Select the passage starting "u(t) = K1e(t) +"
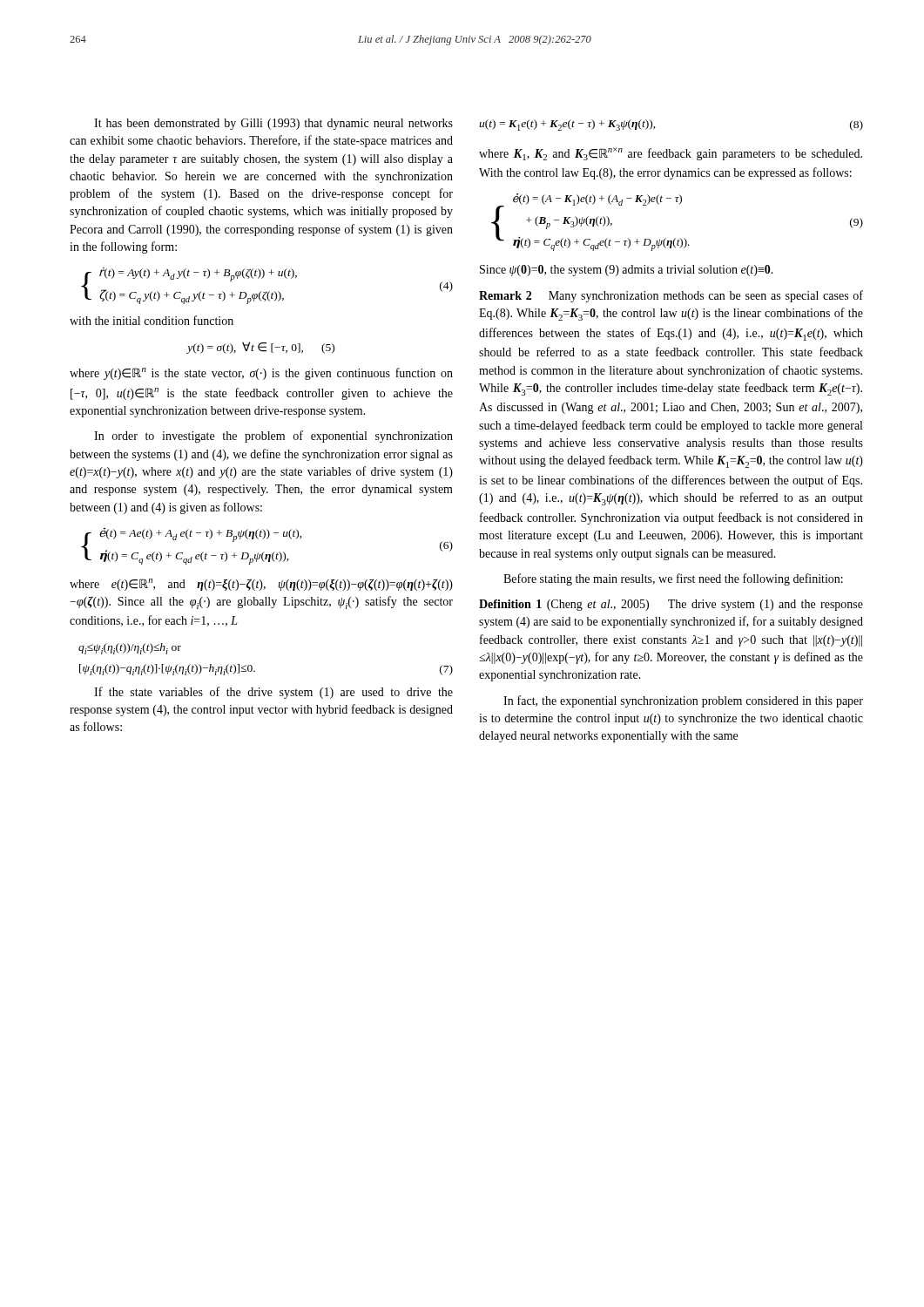Screen dimensions: 1307x924 pos(565,125)
